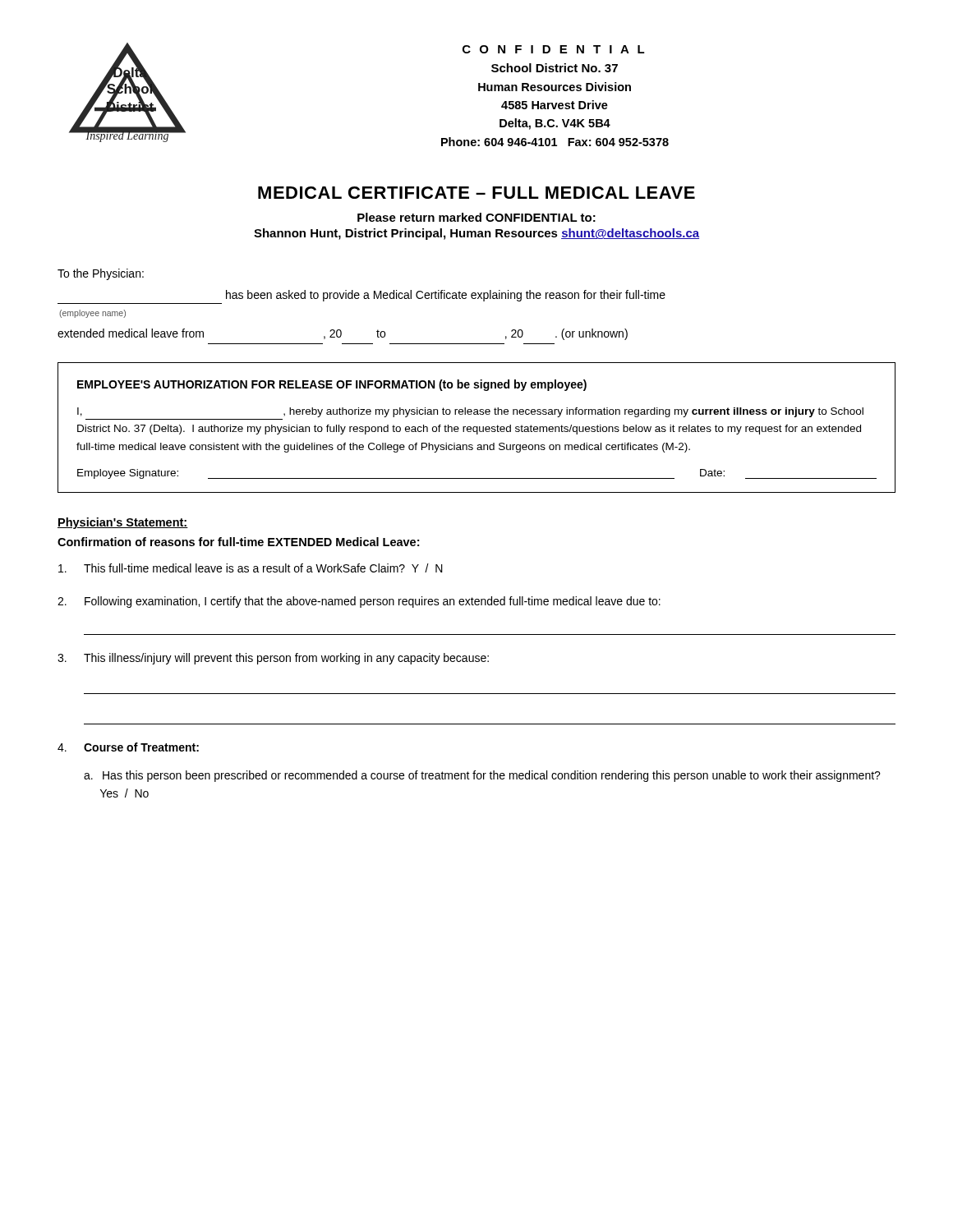Click on the passage starting "3. This illness/injury will prevent this person"
The width and height of the screenshot is (953, 1232).
(476, 687)
